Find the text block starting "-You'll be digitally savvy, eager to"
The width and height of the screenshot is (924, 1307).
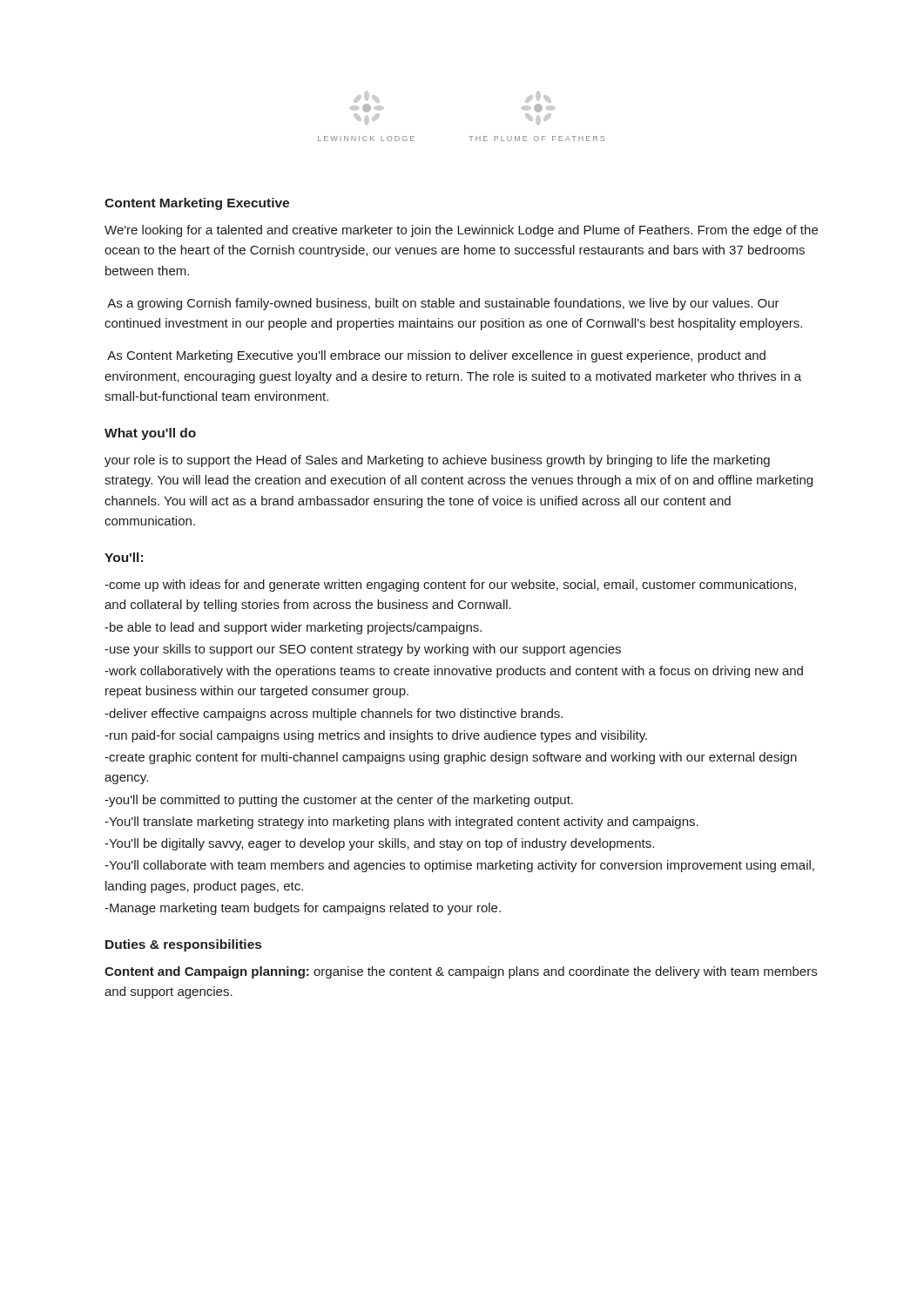[x=380, y=843]
